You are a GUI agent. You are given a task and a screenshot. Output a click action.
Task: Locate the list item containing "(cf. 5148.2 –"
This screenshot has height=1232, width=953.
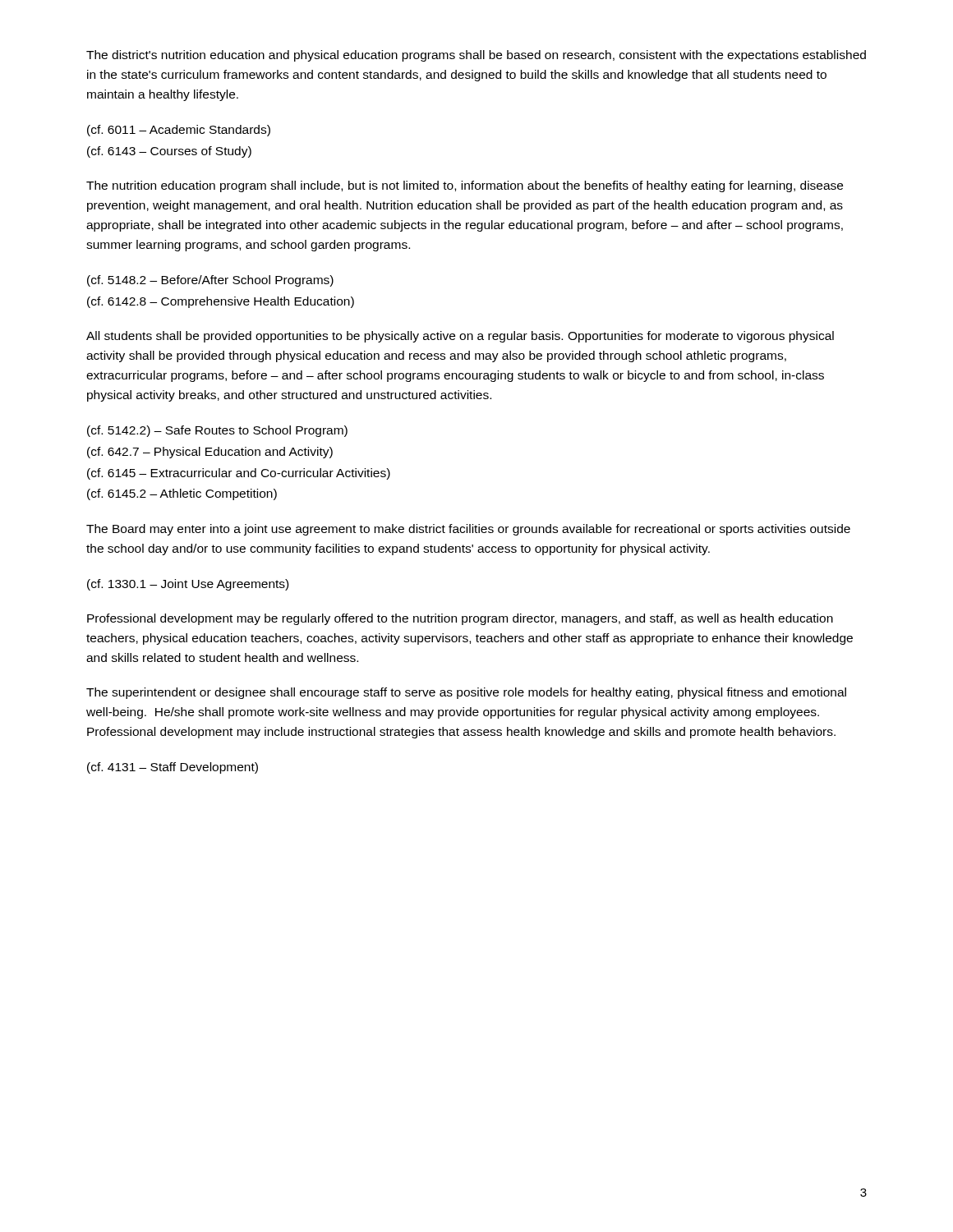click(x=210, y=280)
